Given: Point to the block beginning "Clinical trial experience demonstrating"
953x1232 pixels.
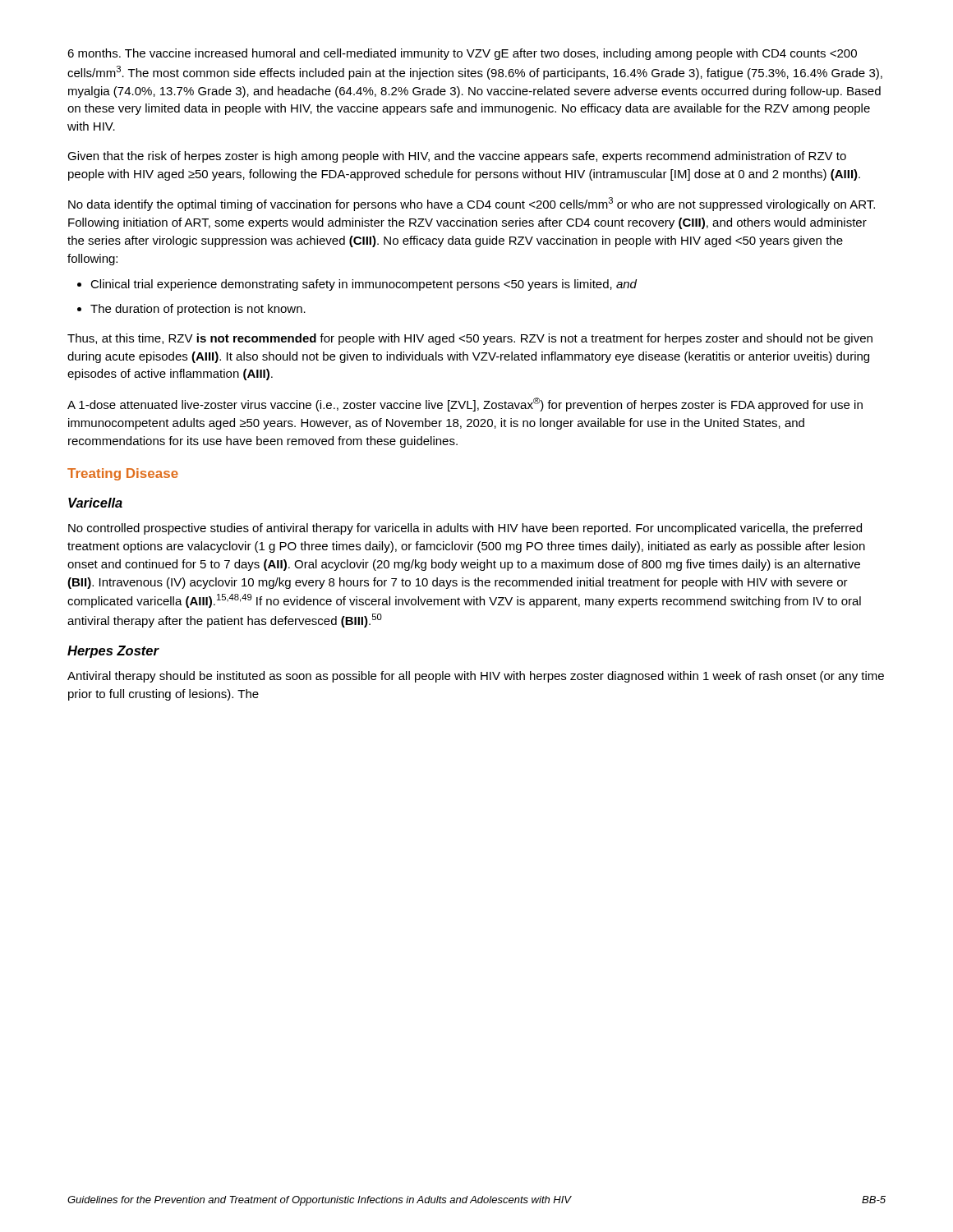Looking at the screenshot, I should [x=363, y=284].
